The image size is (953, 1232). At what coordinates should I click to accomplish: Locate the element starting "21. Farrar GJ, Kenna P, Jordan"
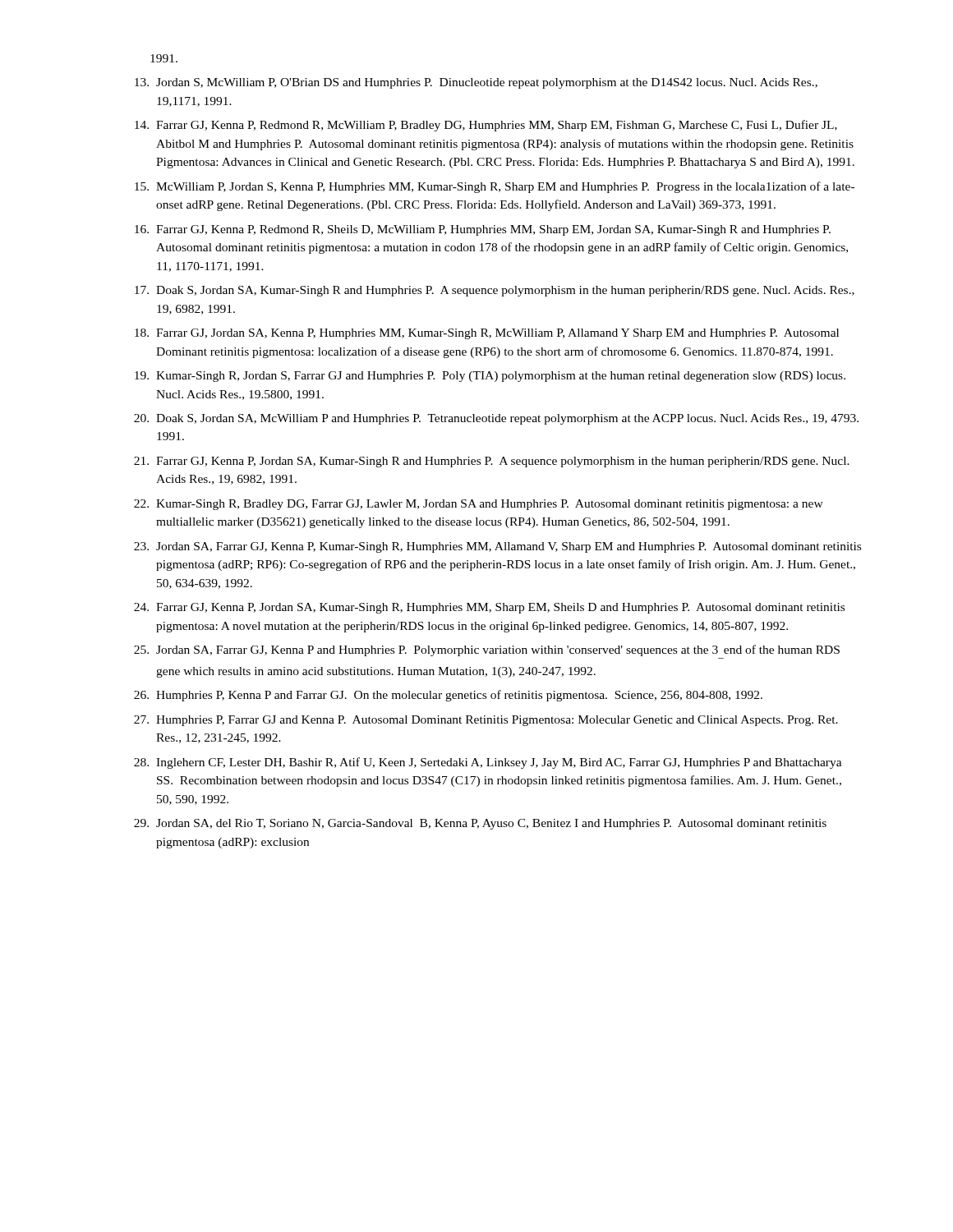click(x=485, y=470)
